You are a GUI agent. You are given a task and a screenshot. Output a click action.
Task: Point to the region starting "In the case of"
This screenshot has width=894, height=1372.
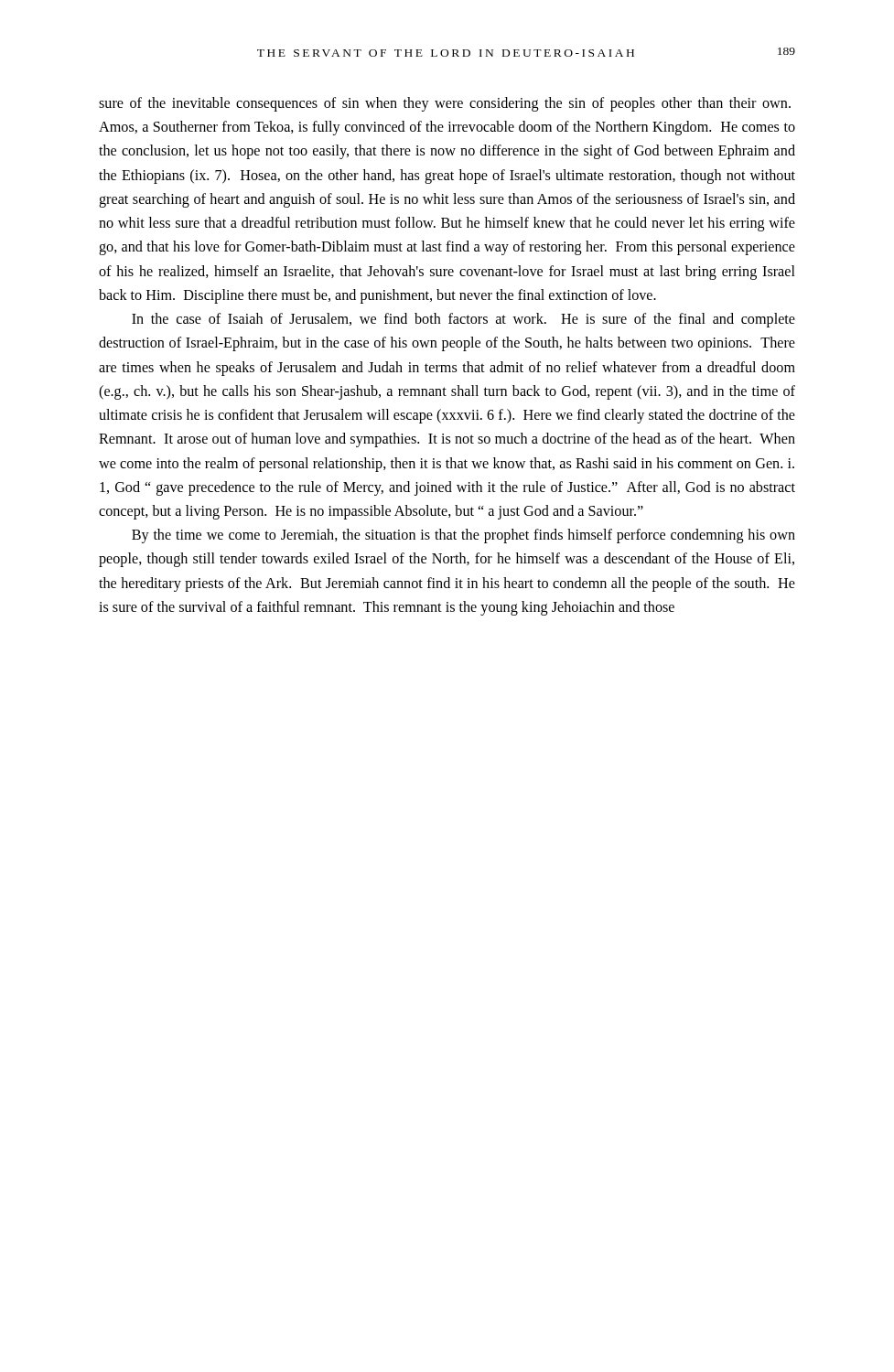447,415
